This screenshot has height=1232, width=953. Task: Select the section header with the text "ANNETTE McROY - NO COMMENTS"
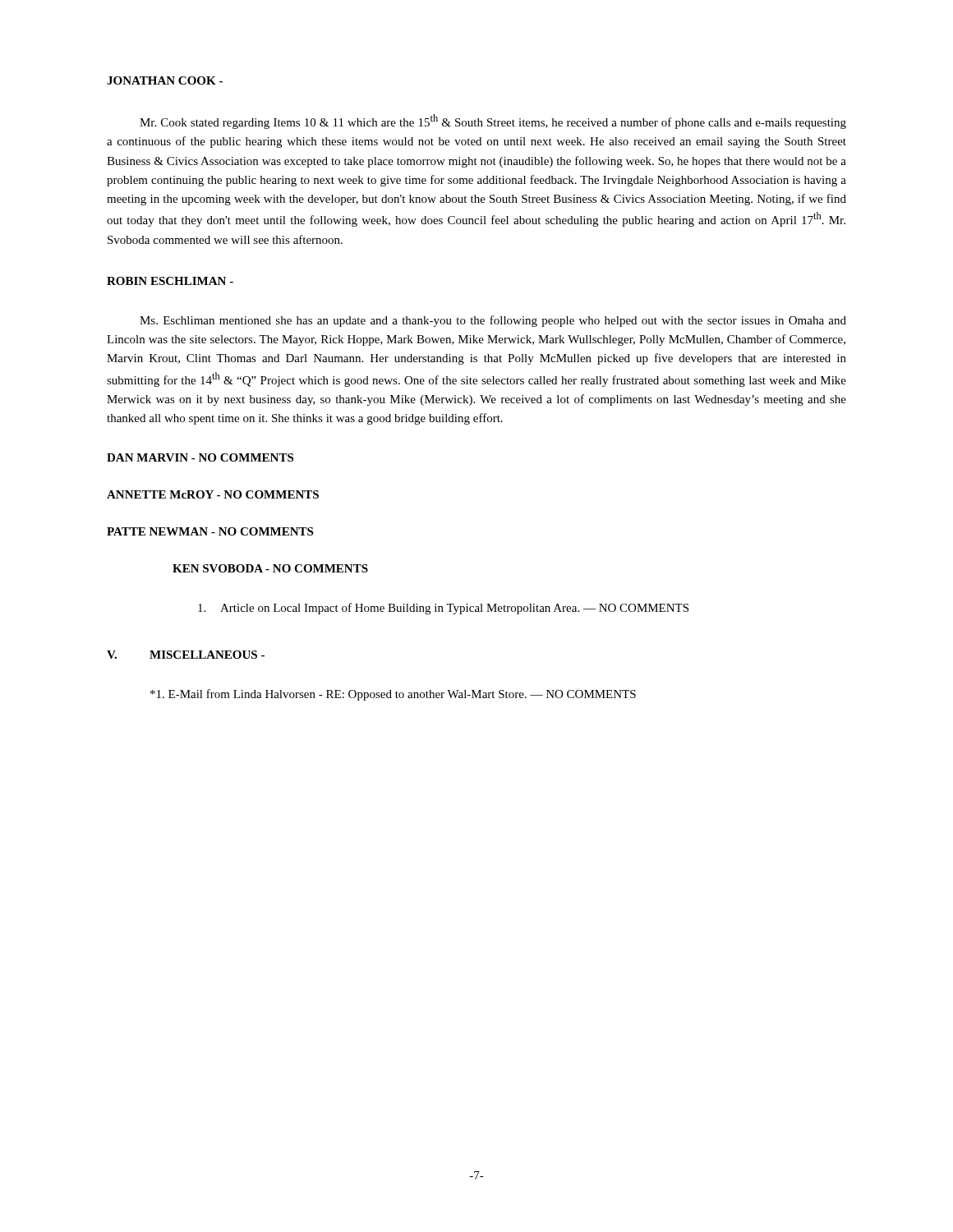click(213, 495)
